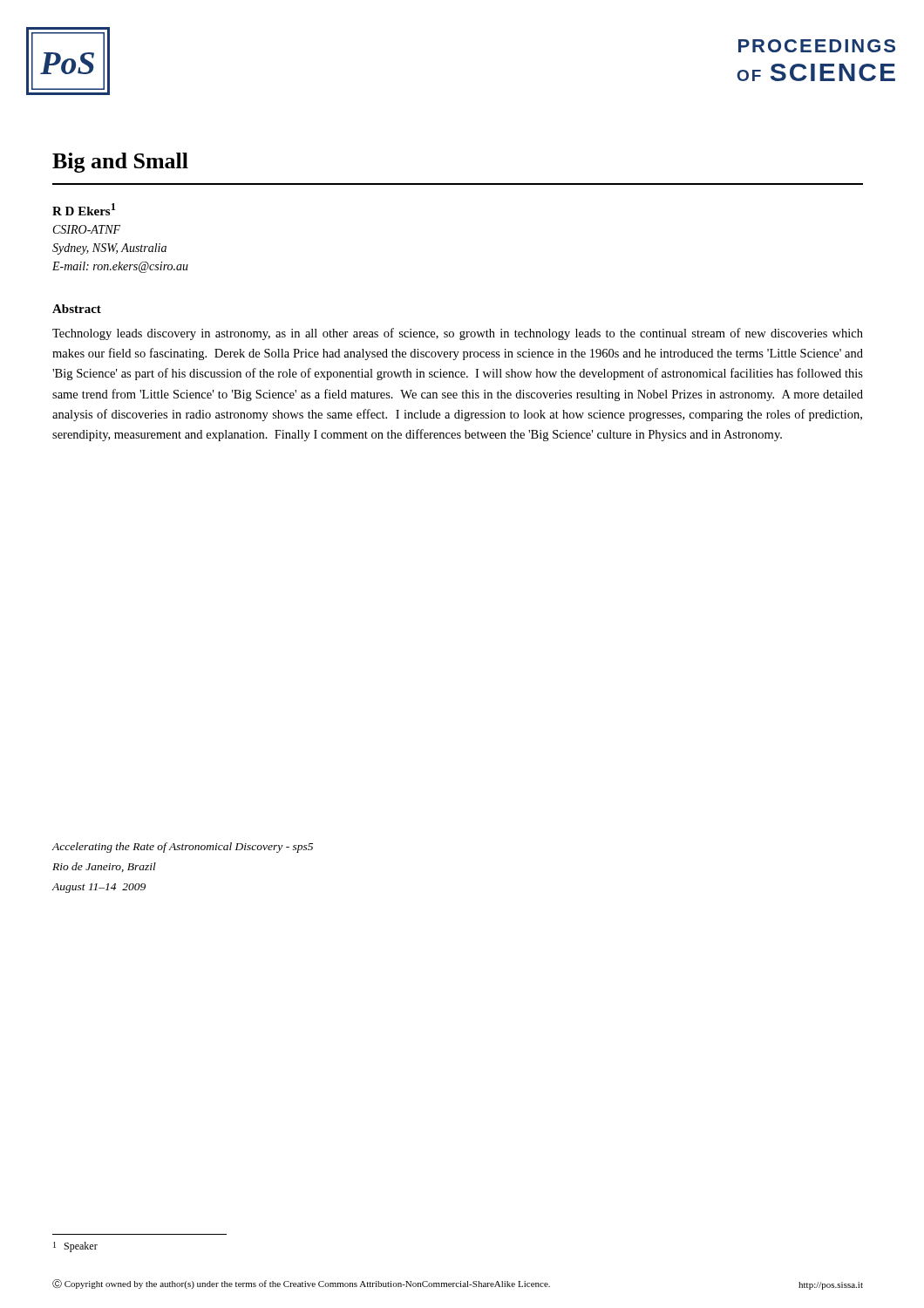Locate the text containing "R D Ekers1"
This screenshot has width=924, height=1308.
coord(84,209)
